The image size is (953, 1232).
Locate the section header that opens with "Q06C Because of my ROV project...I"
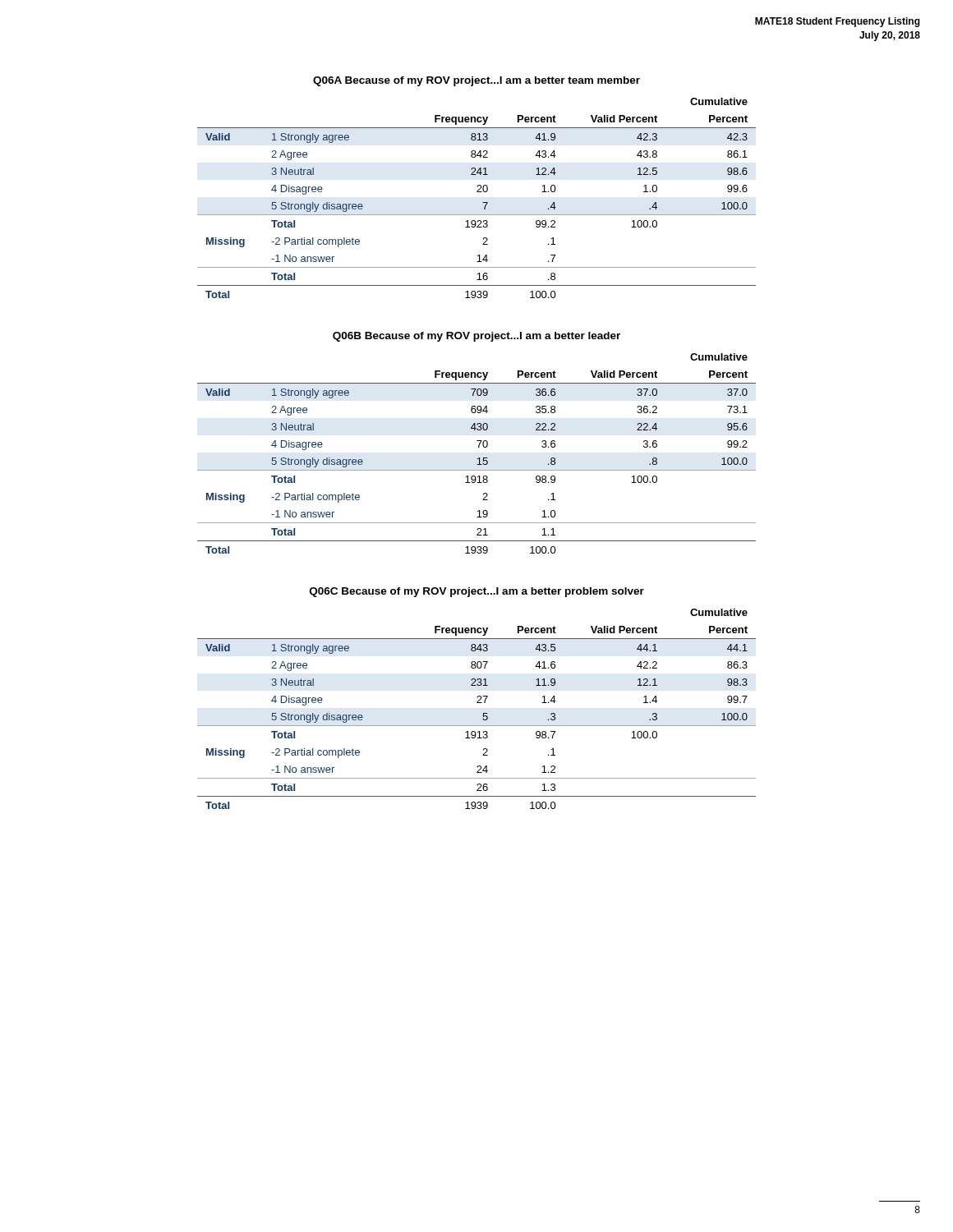pyautogui.click(x=476, y=591)
